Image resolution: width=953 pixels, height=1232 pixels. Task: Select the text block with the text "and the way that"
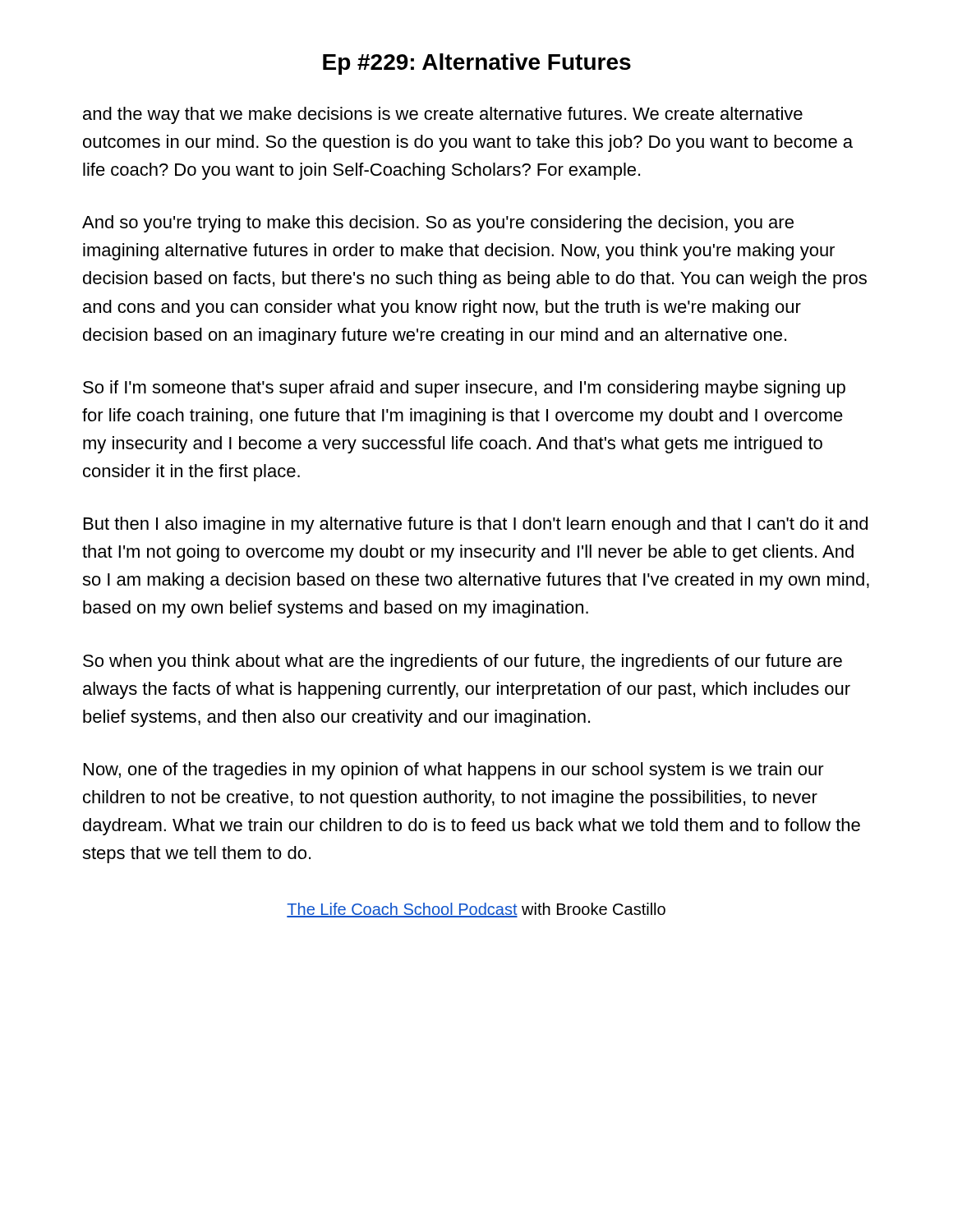[467, 142]
